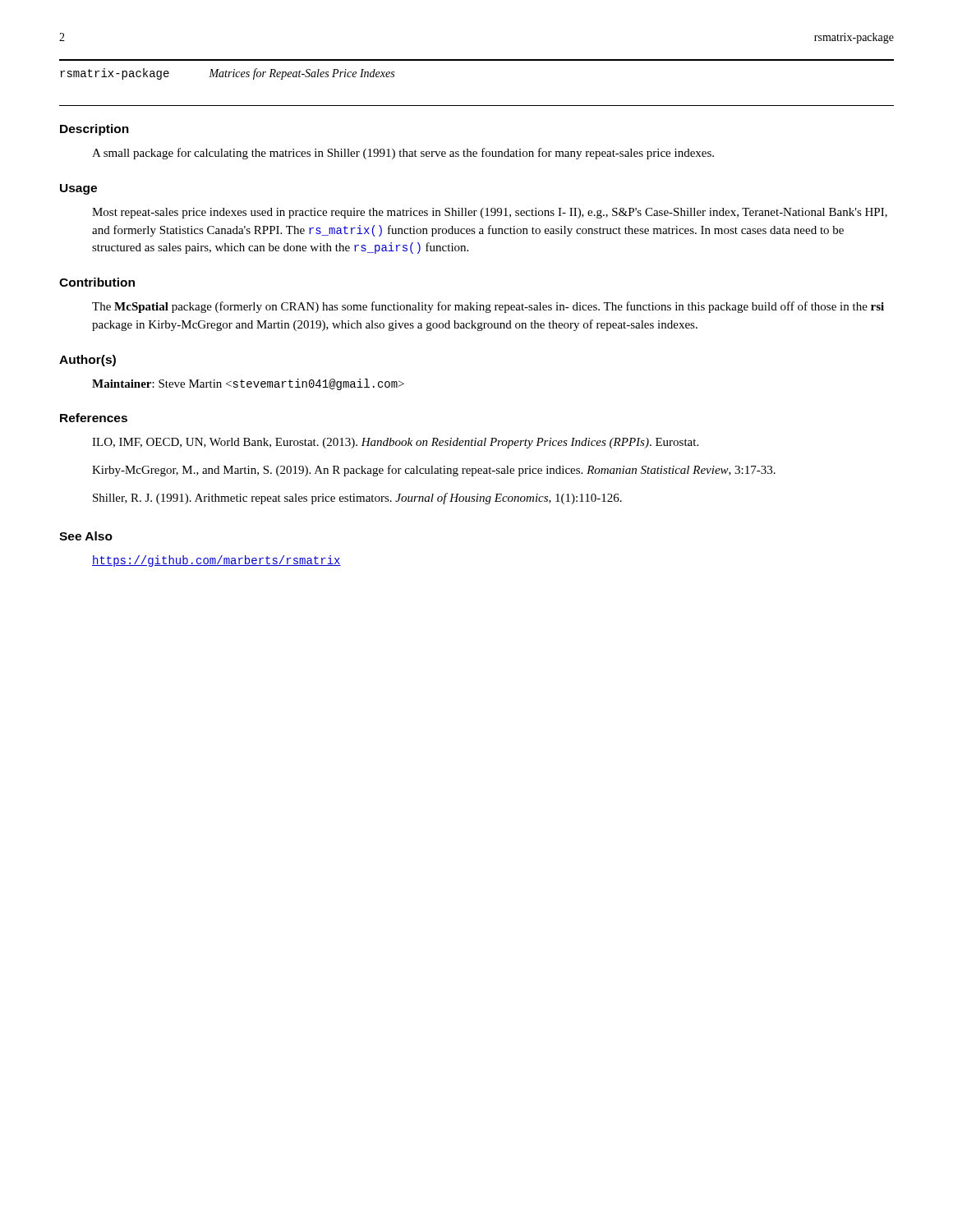
Task: Point to the block beginning "The McSpatial package (formerly on"
Action: pos(488,315)
